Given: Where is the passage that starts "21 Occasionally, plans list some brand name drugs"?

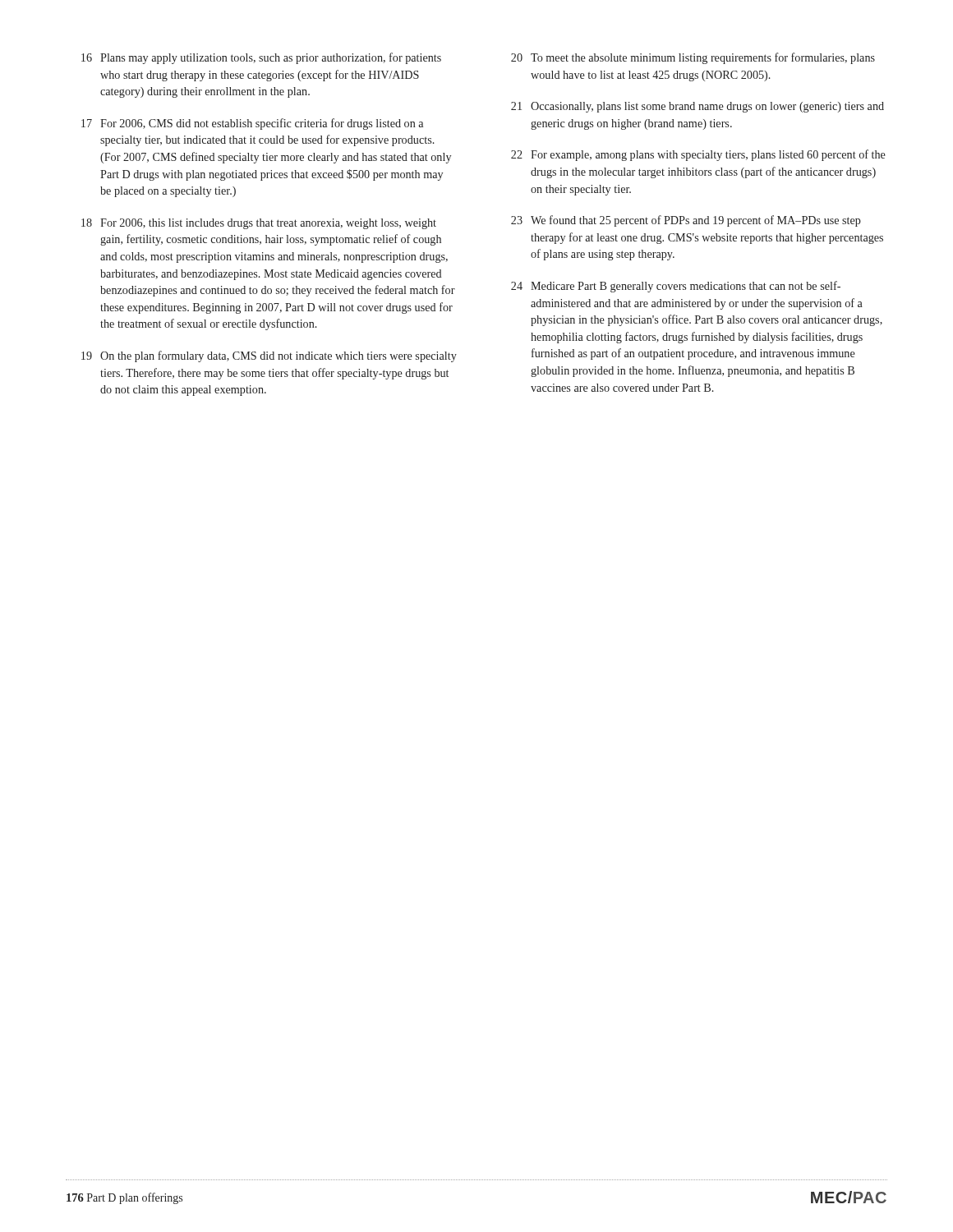Looking at the screenshot, I should 692,115.
